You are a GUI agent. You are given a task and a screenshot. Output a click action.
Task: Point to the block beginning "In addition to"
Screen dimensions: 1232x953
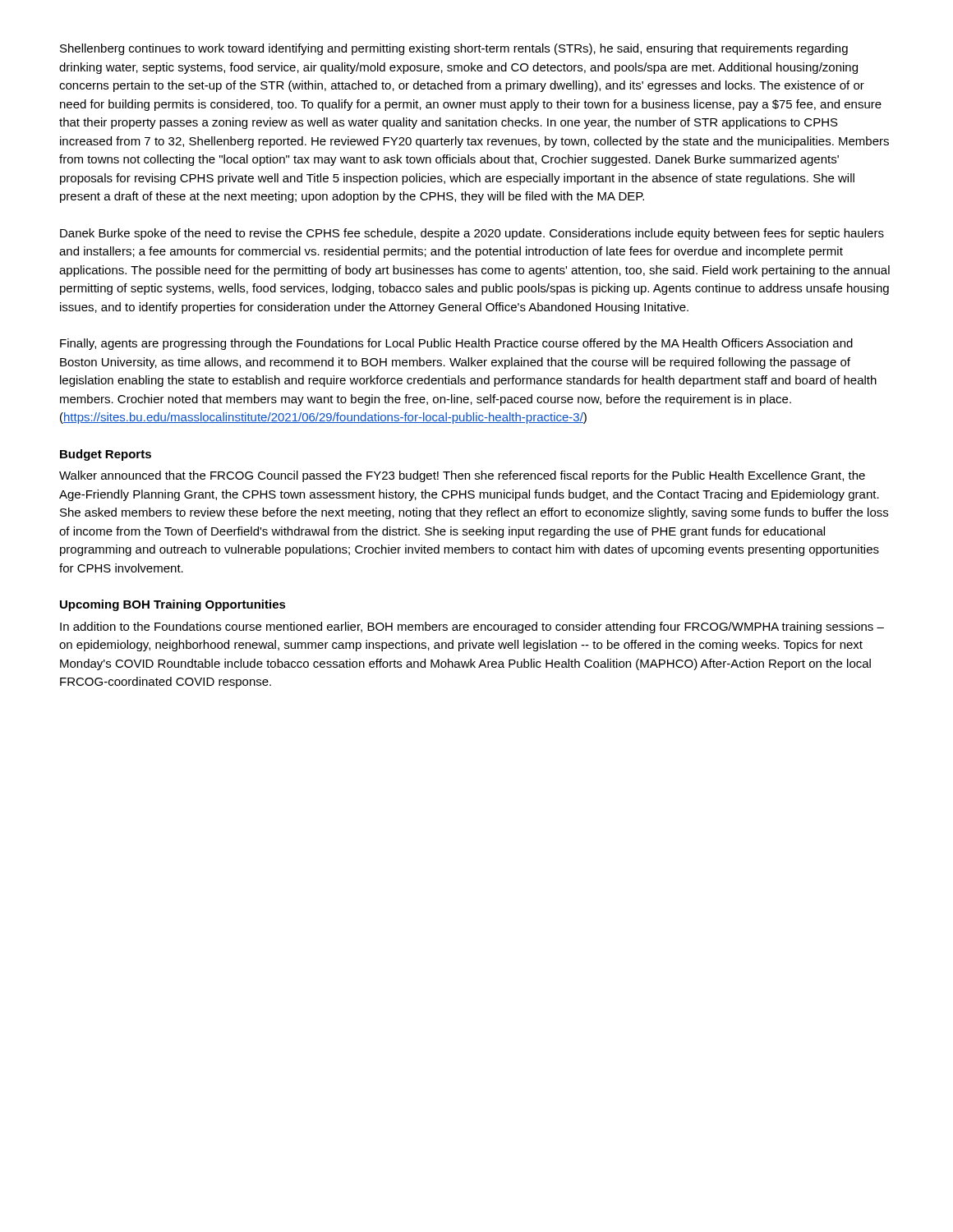(x=472, y=654)
